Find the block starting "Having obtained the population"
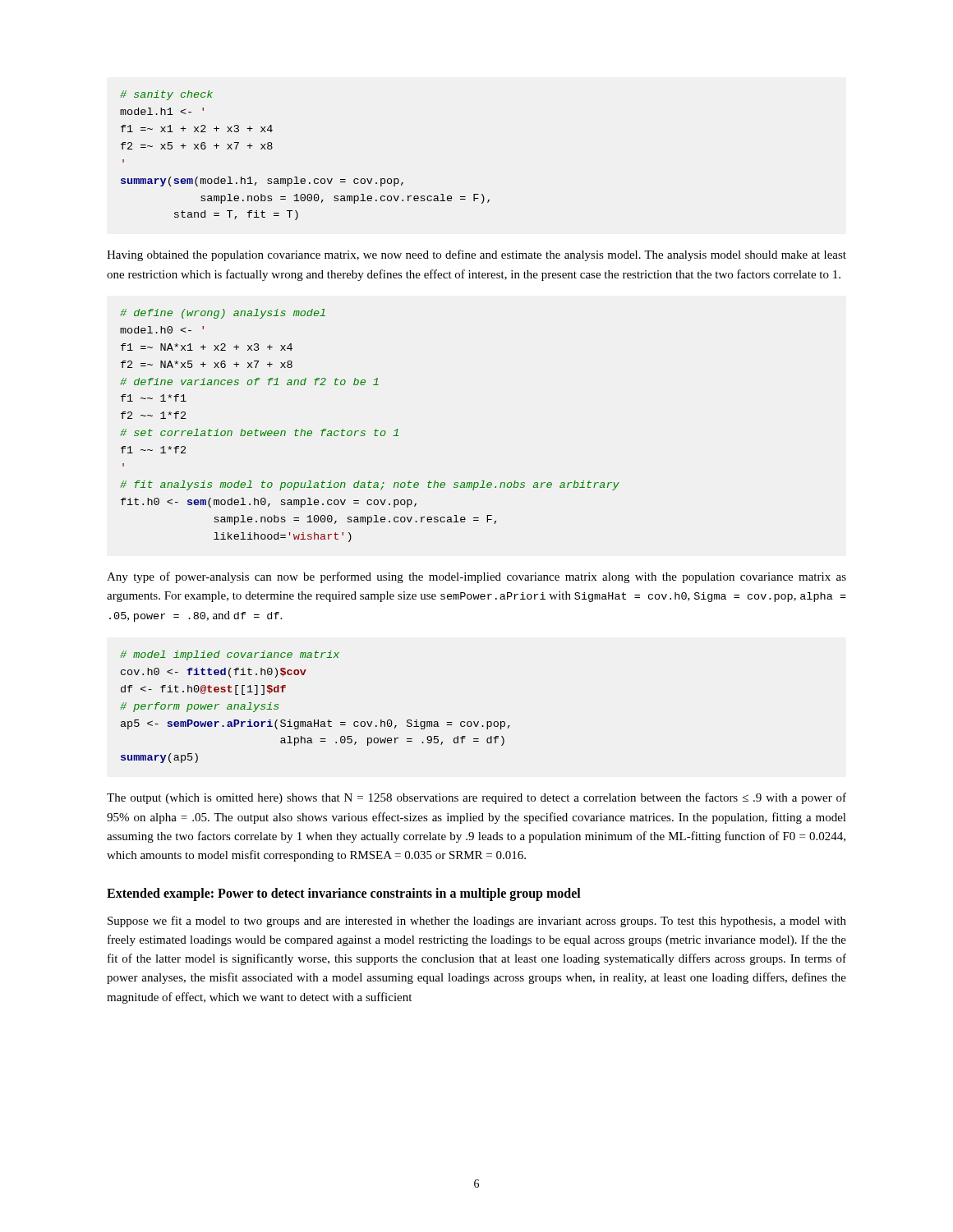The image size is (953, 1232). (x=476, y=265)
